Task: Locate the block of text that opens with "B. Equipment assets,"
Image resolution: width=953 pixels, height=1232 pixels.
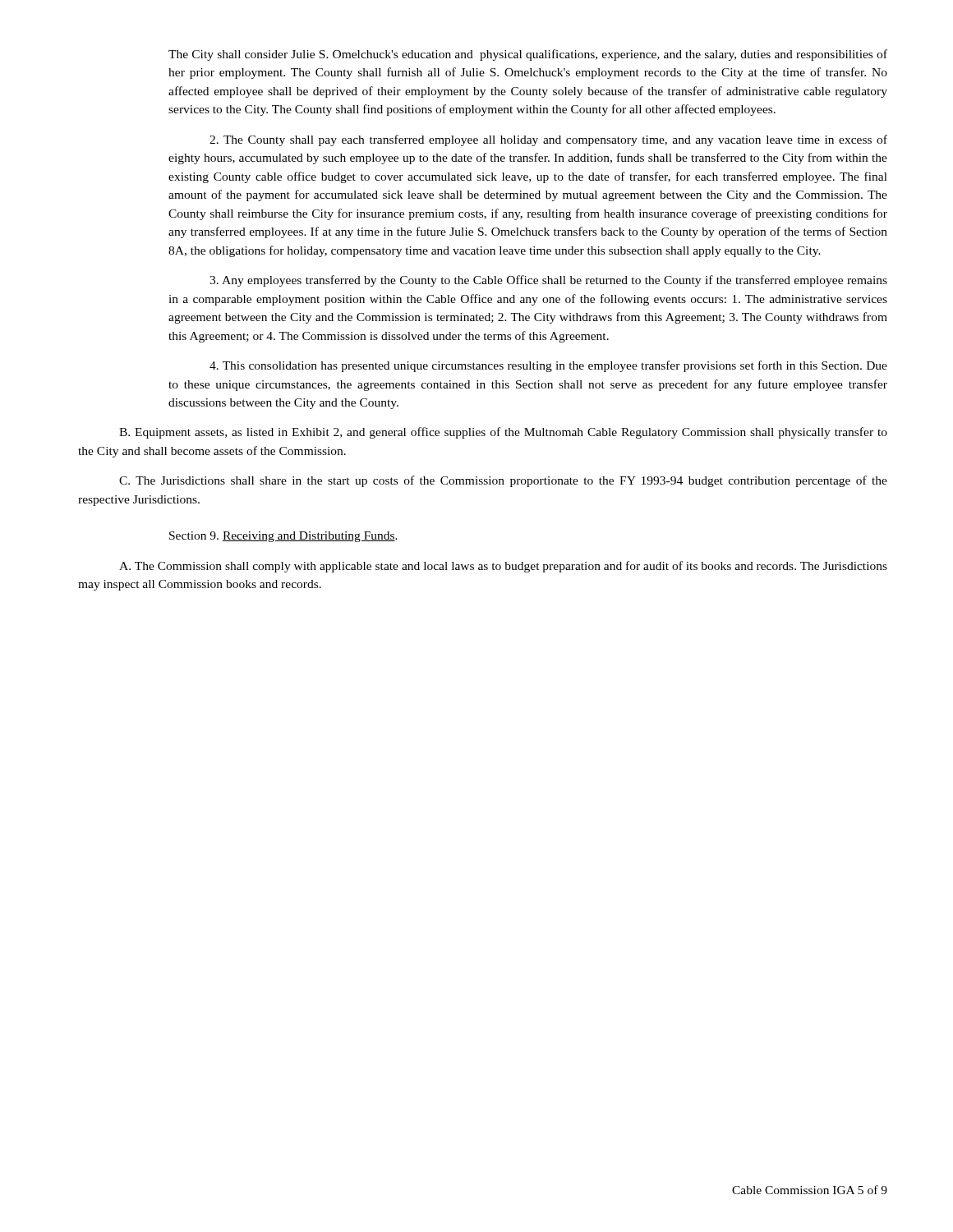Action: (483, 441)
